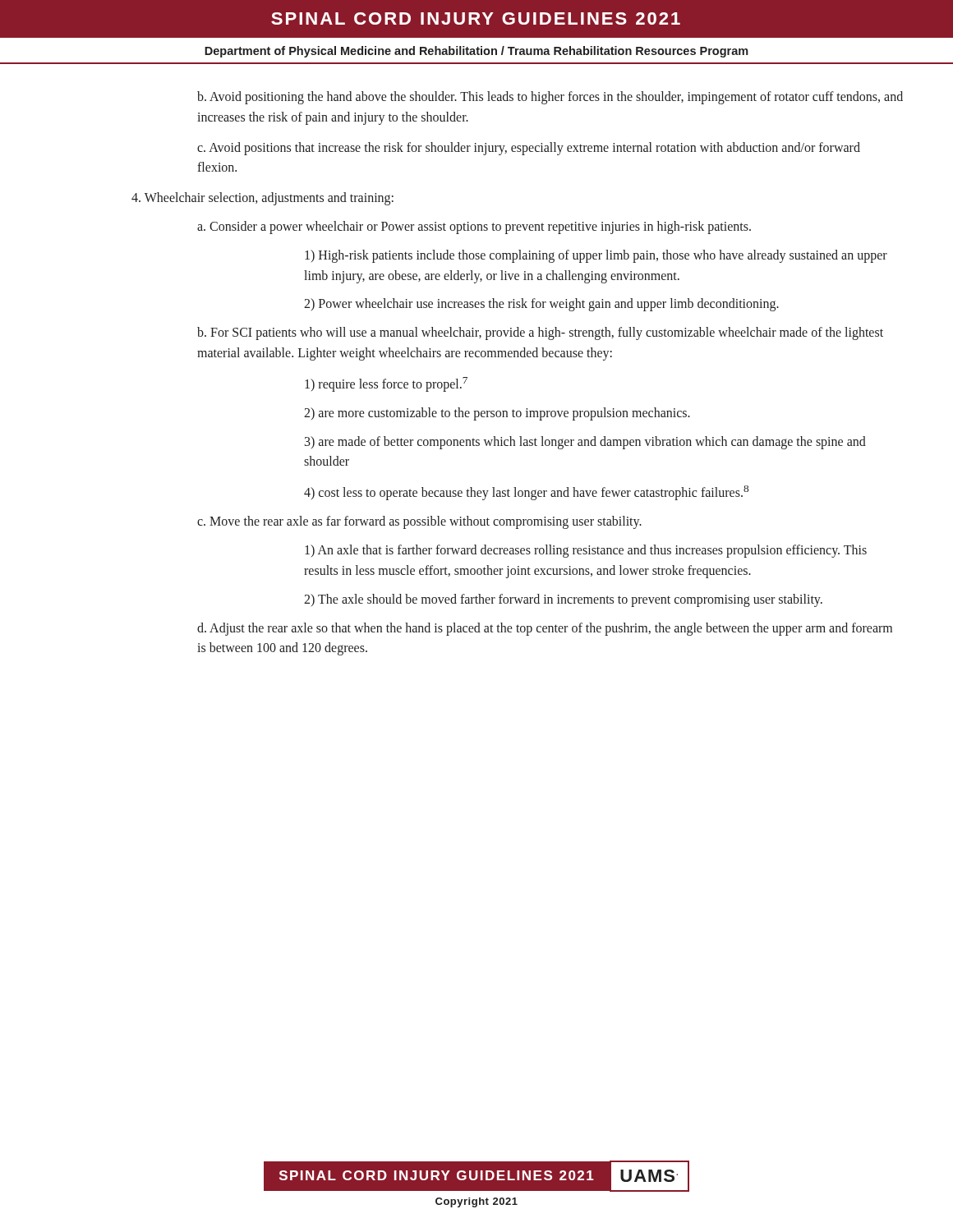Point to the block beginning "d. Adjust the rear axle"
This screenshot has width=953, height=1232.
(x=545, y=638)
